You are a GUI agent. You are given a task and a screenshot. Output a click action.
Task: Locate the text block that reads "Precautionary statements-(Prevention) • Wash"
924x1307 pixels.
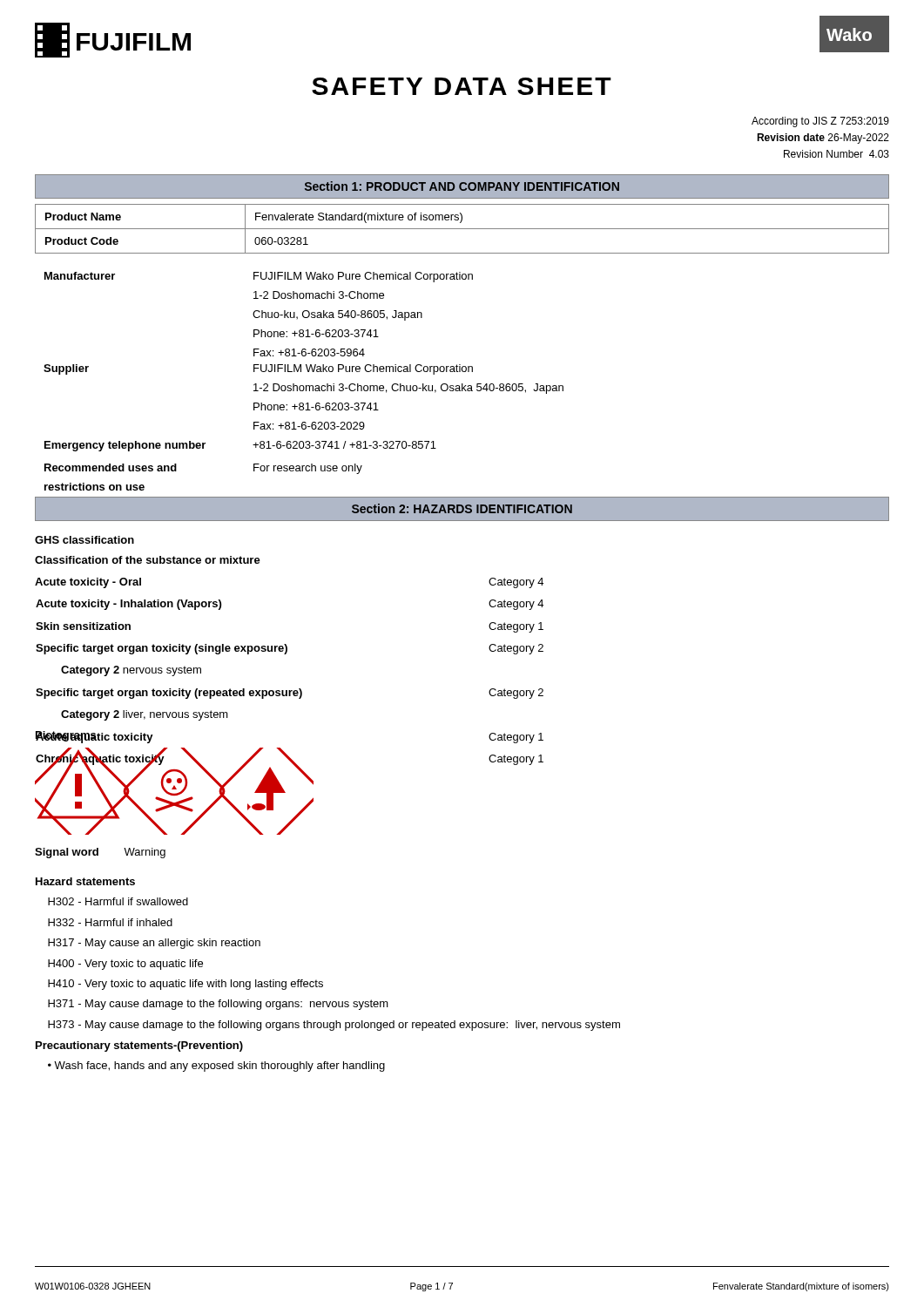pyautogui.click(x=210, y=1055)
